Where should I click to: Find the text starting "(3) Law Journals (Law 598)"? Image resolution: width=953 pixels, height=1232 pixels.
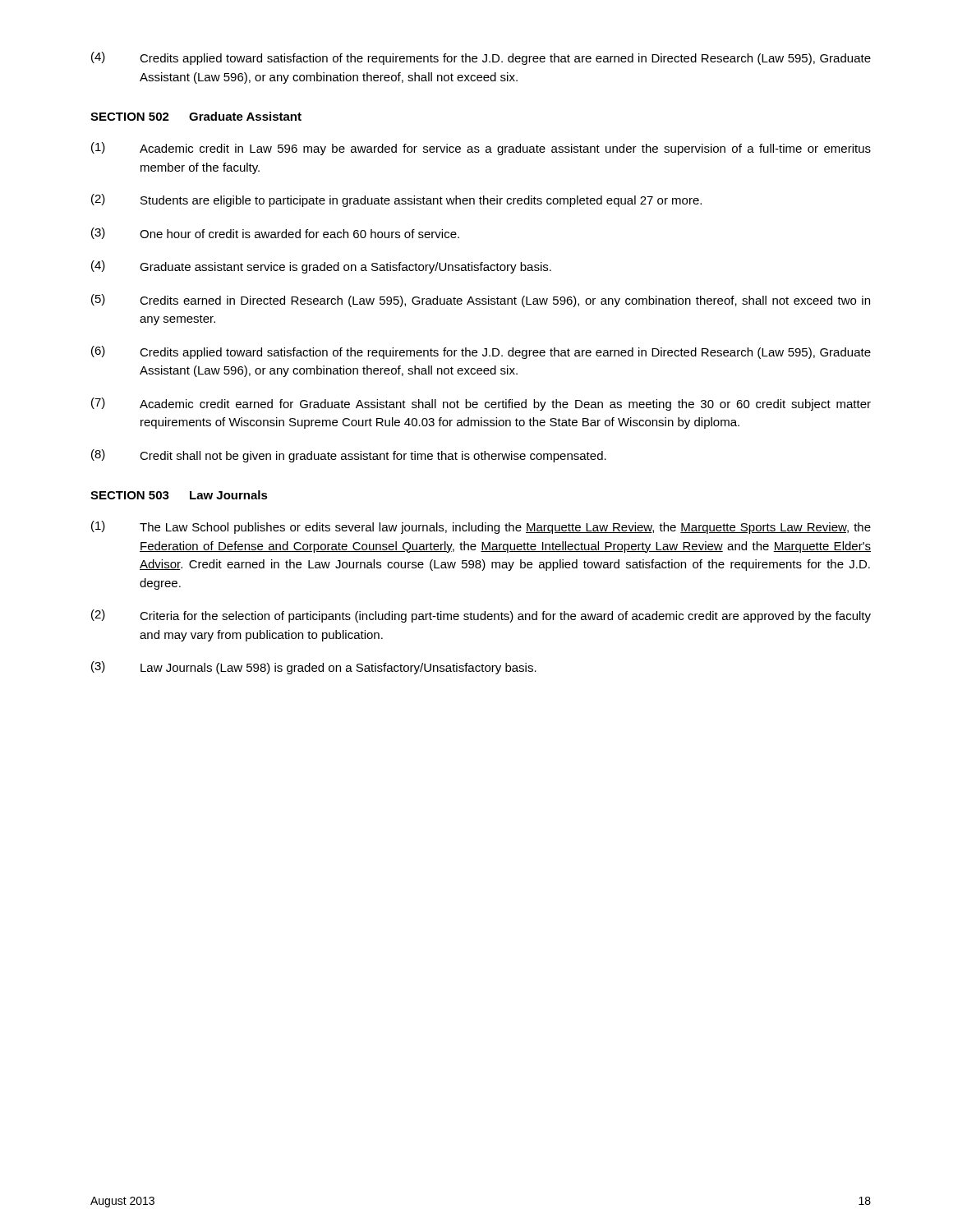click(x=481, y=668)
